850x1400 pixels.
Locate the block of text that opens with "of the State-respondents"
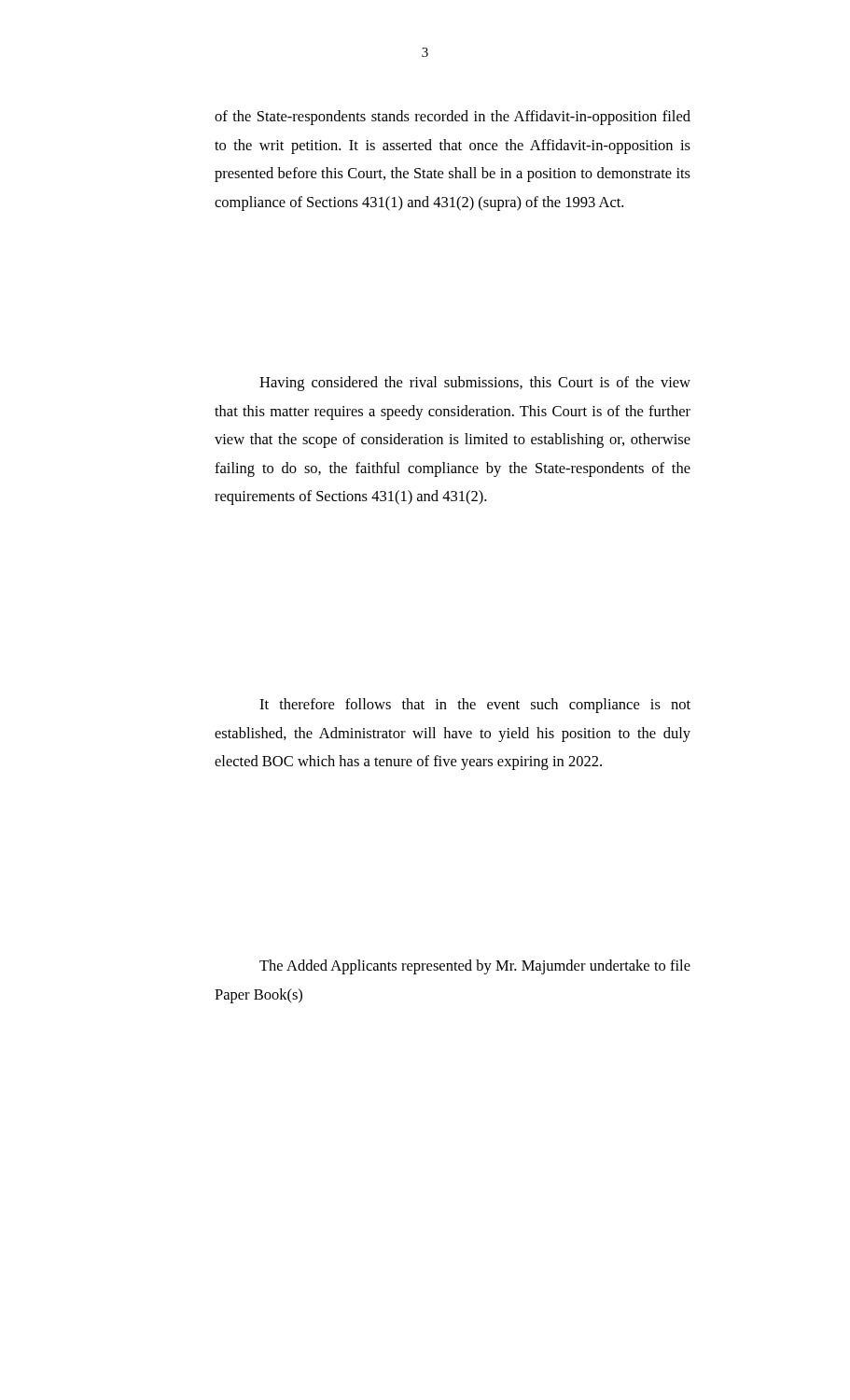click(x=453, y=160)
